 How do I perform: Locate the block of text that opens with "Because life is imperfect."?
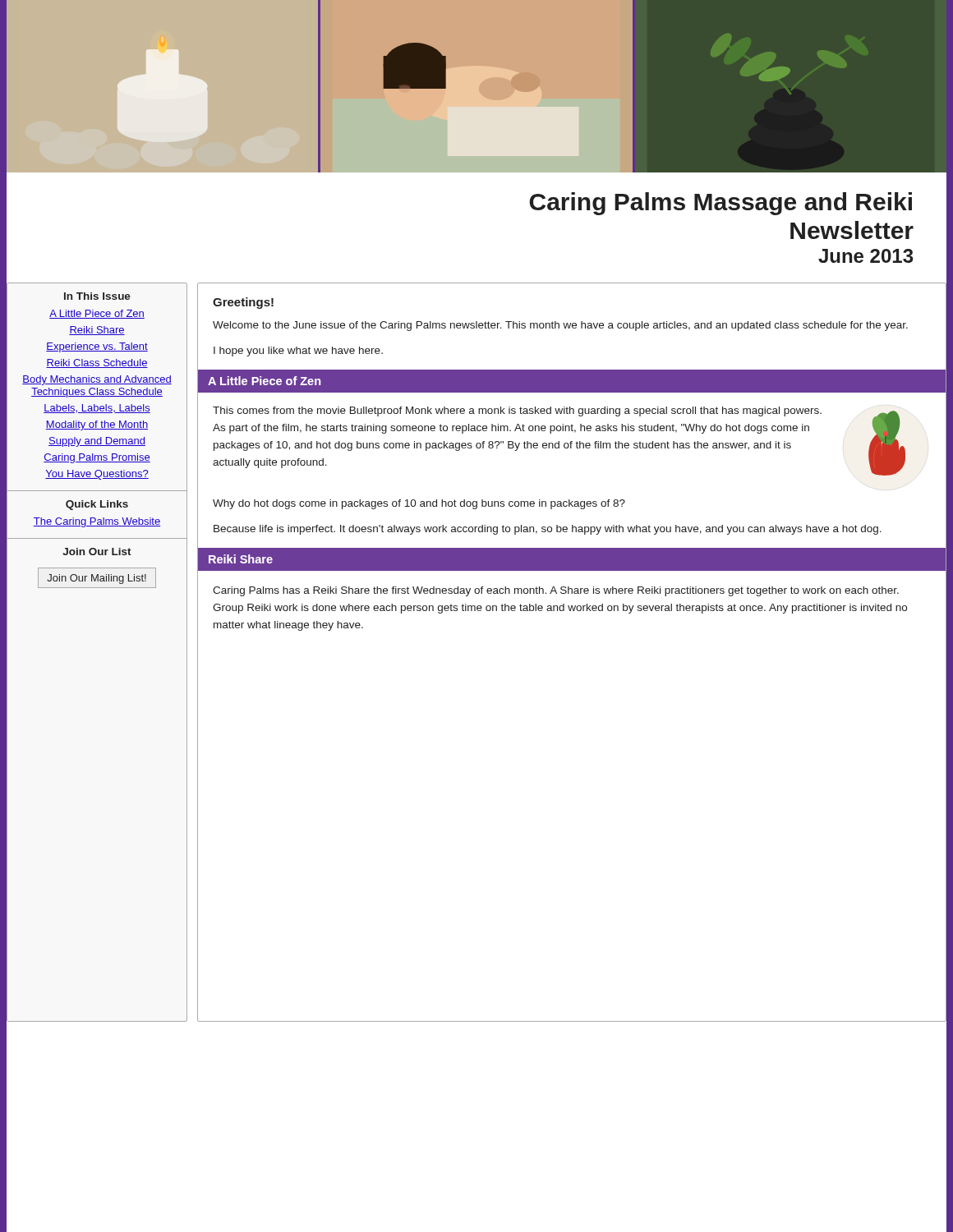[547, 528]
